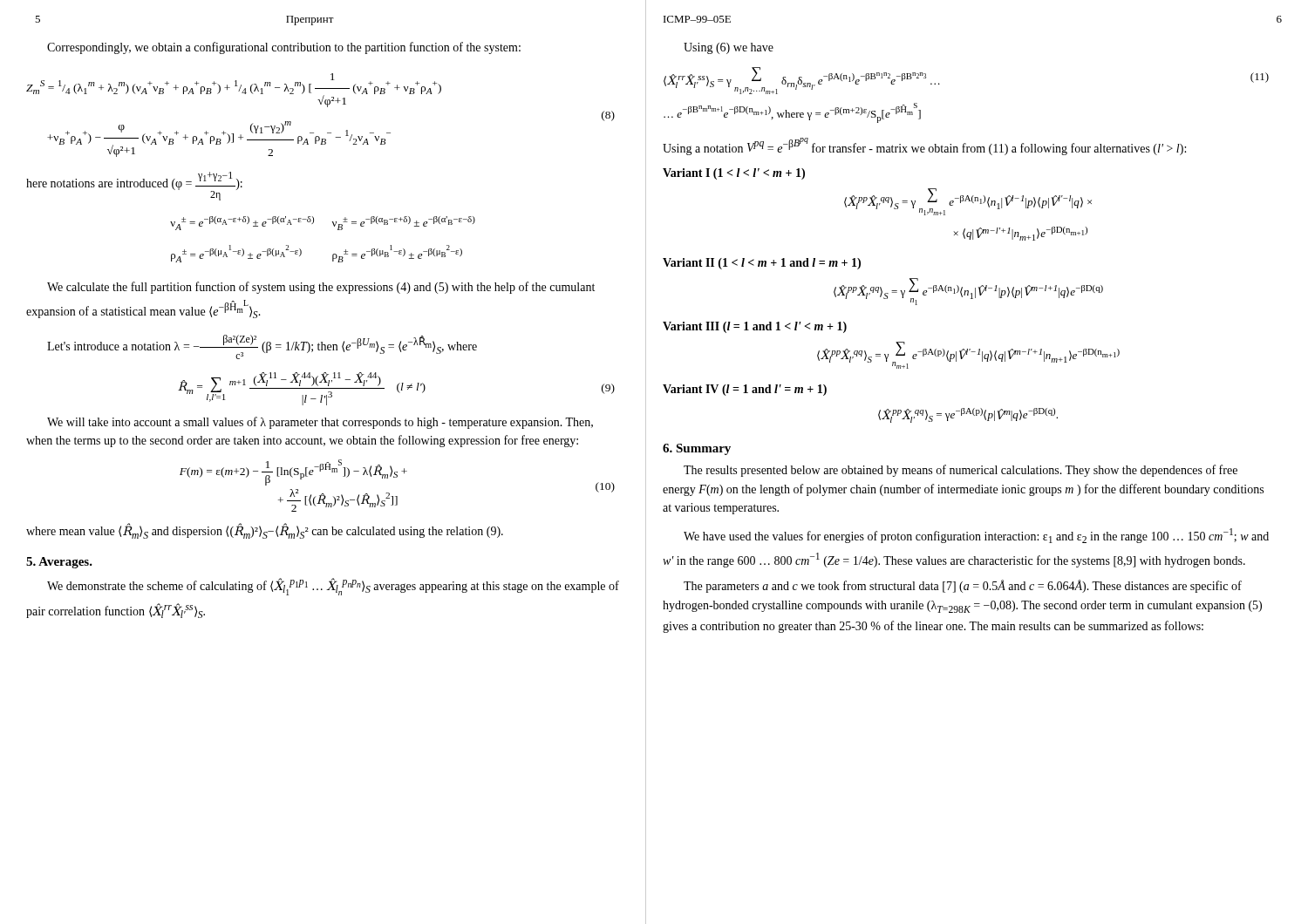This screenshot has height=924, width=1308.
Task: Point to the passage starting "⟨X̂lrrX̂l'ss⟩S = γ ∑ n1,n2…nm+1"
Action: [x=805, y=83]
